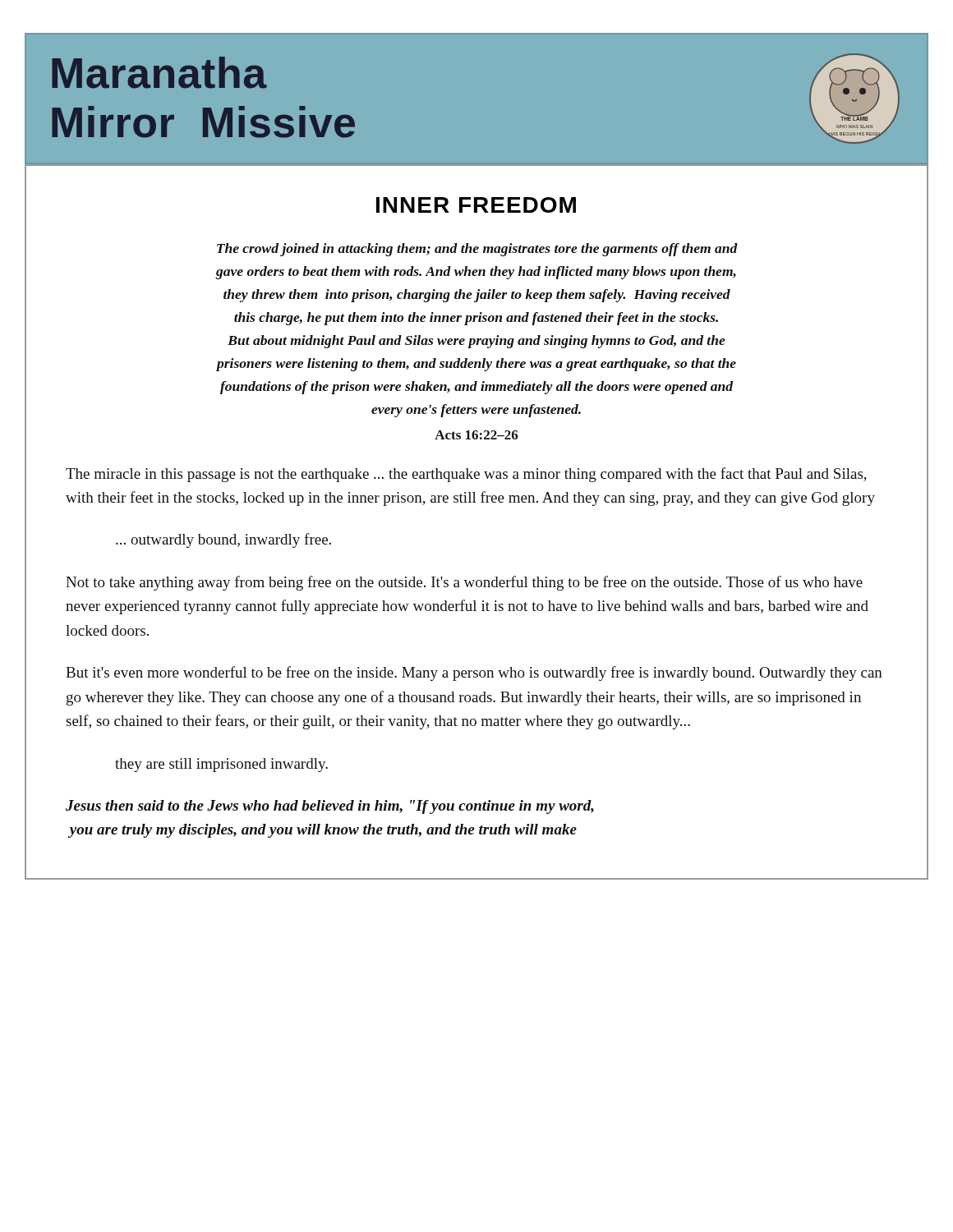
Task: Point to the block beginning "The crowd joined in attacking them;"
Action: pyautogui.click(x=476, y=340)
